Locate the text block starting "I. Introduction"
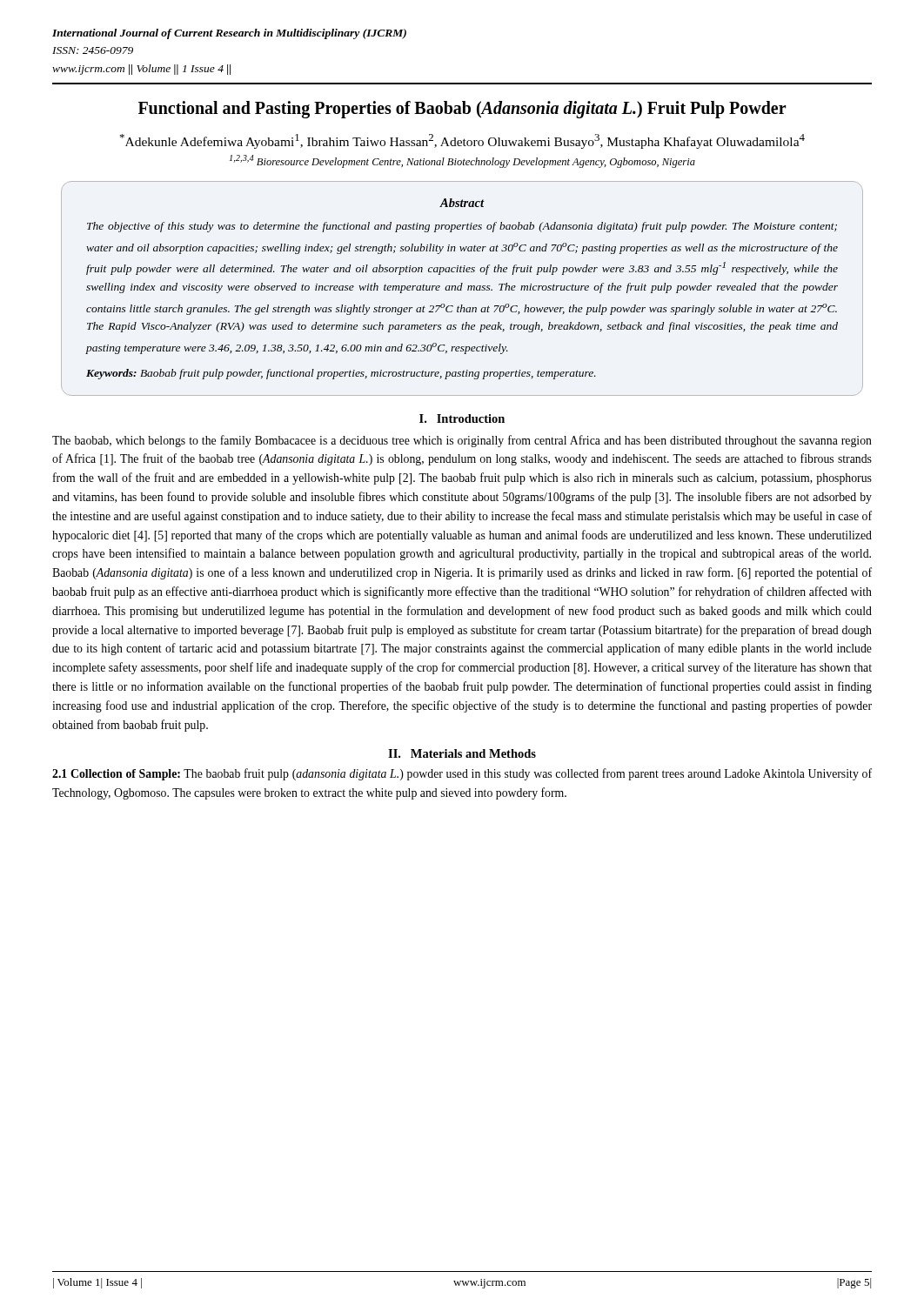Viewport: 924px width, 1305px height. [462, 418]
